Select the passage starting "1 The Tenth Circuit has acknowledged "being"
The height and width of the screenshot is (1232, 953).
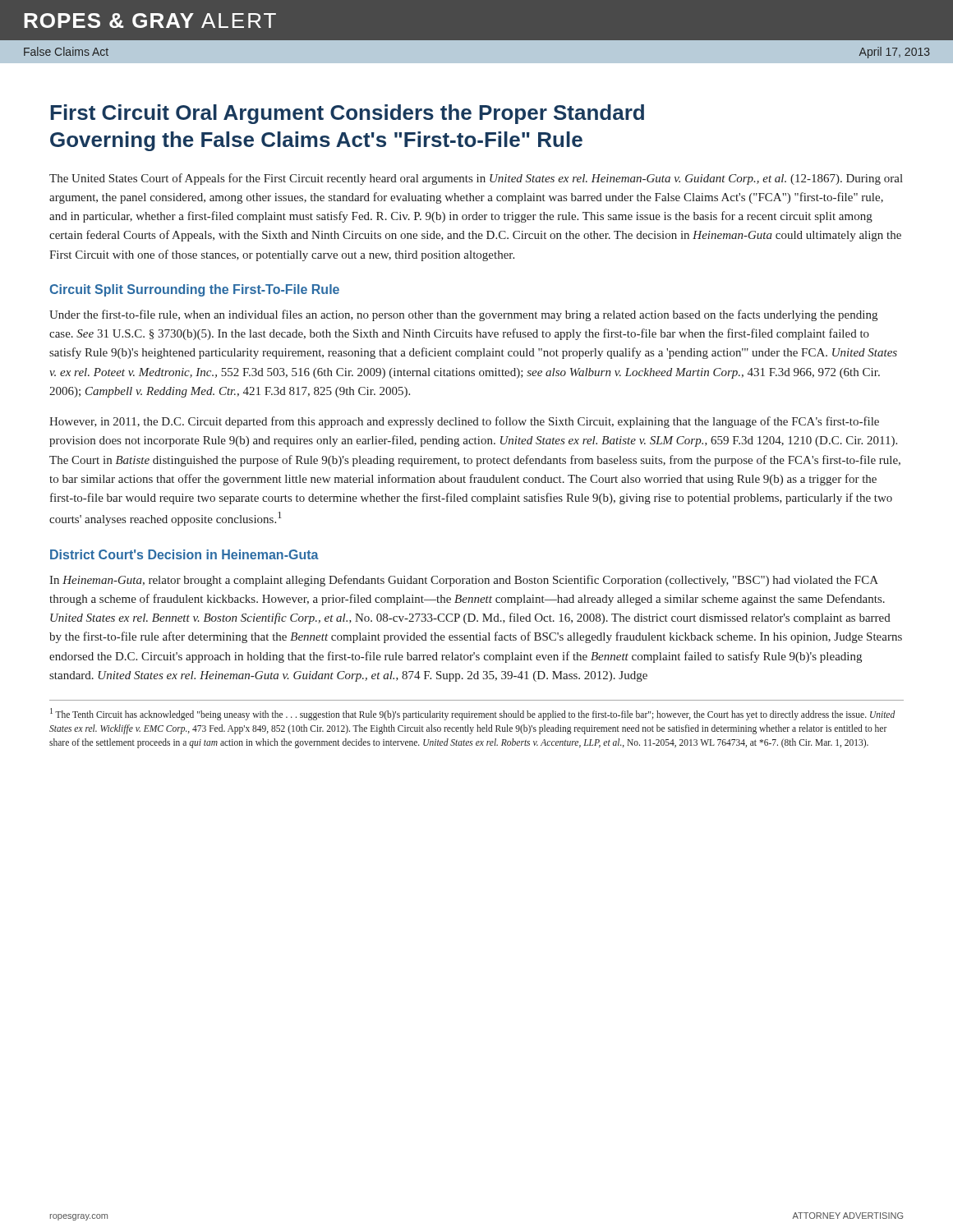[472, 727]
